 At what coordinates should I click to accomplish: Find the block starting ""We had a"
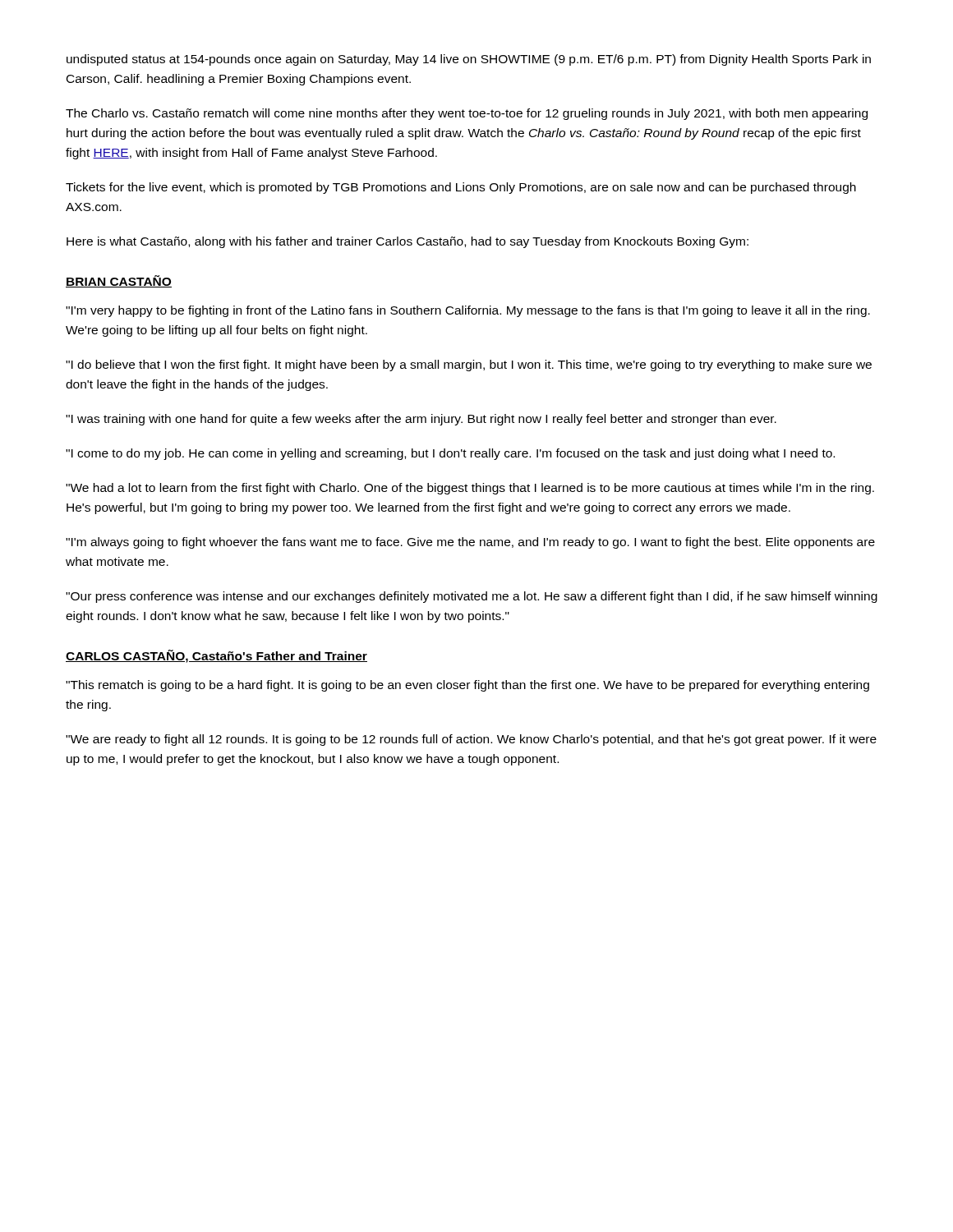(470, 497)
